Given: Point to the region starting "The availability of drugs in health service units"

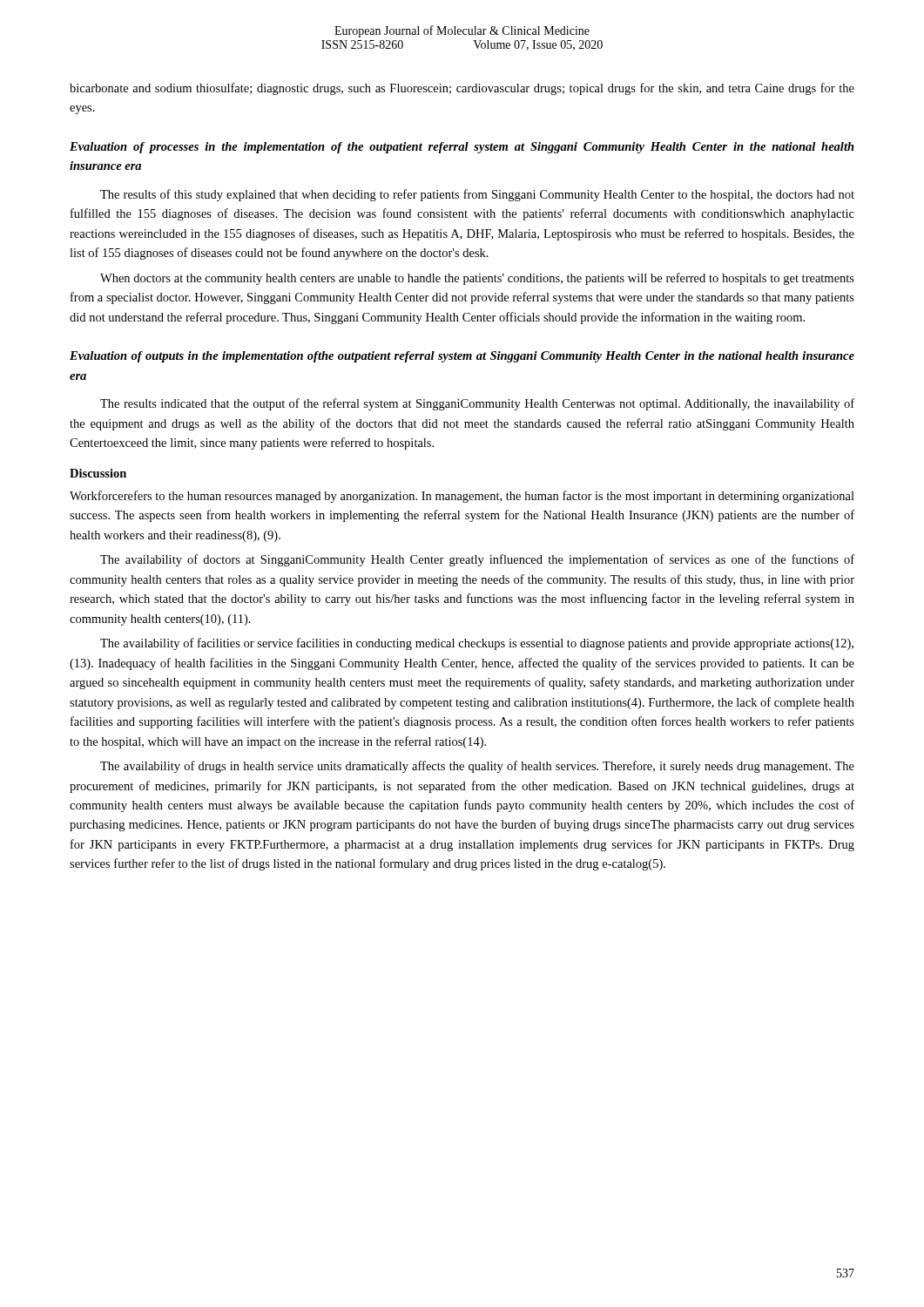Looking at the screenshot, I should (x=462, y=815).
